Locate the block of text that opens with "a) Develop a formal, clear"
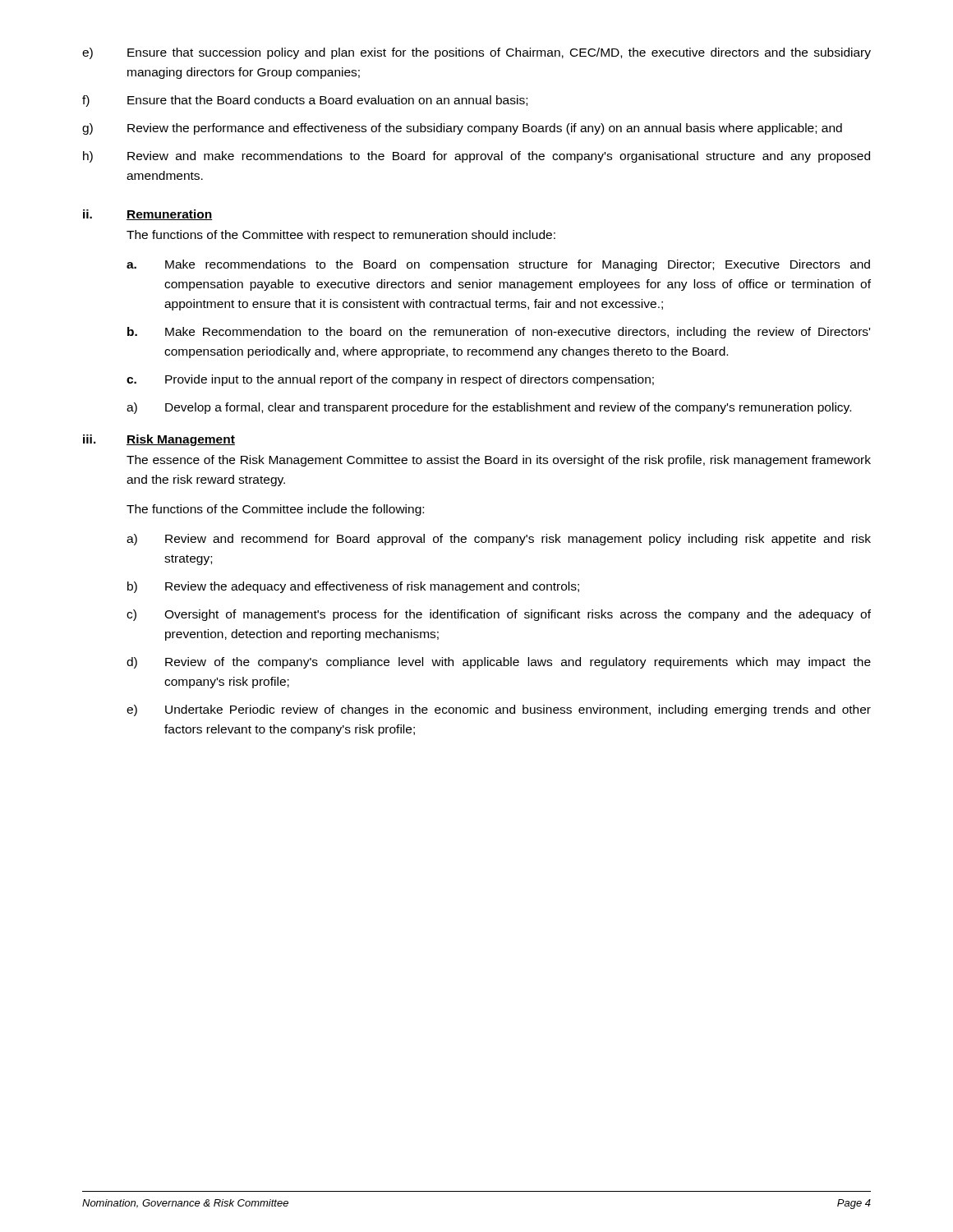This screenshot has height=1232, width=953. point(499,408)
